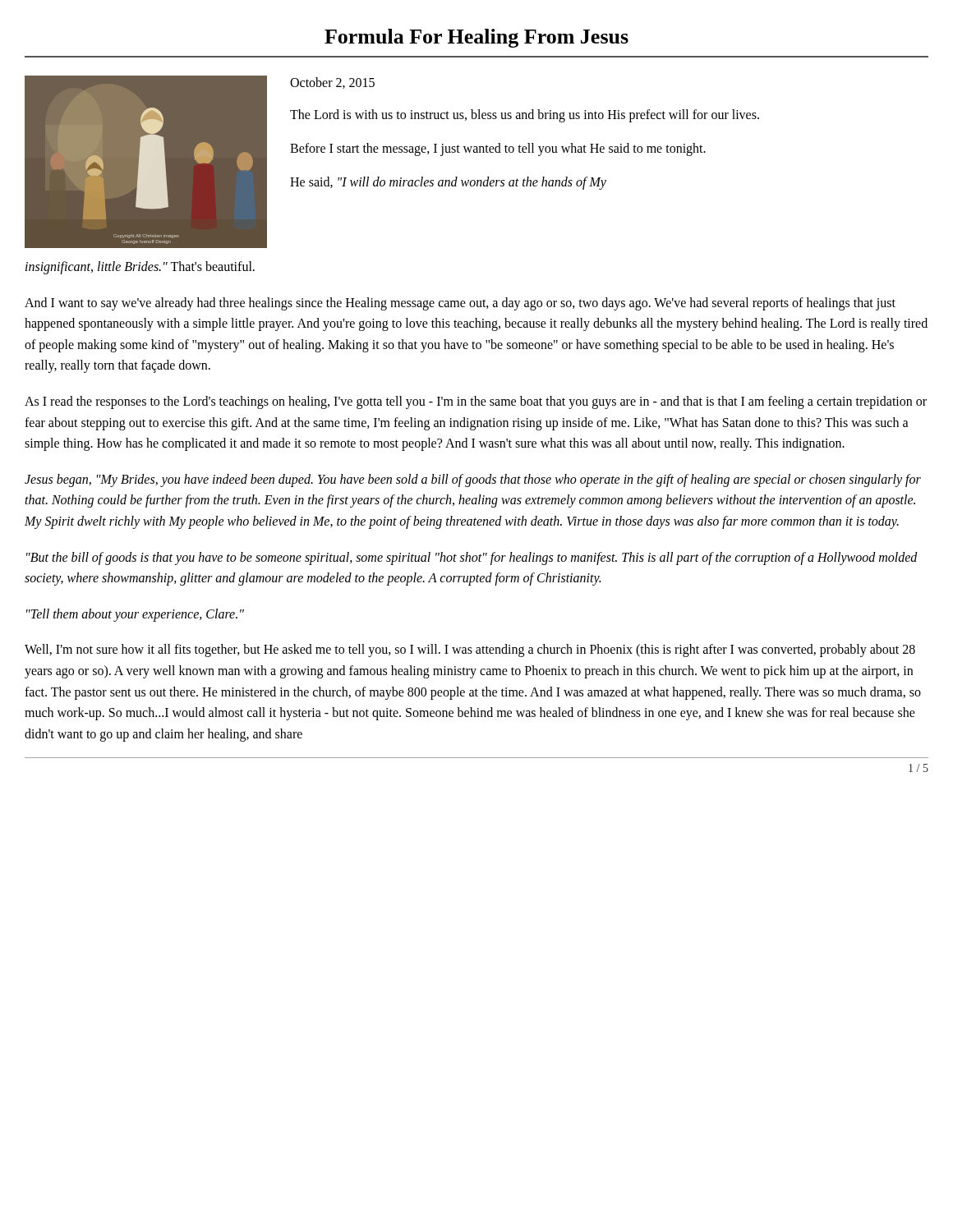Navigate to the passage starting "As I read"

click(476, 422)
